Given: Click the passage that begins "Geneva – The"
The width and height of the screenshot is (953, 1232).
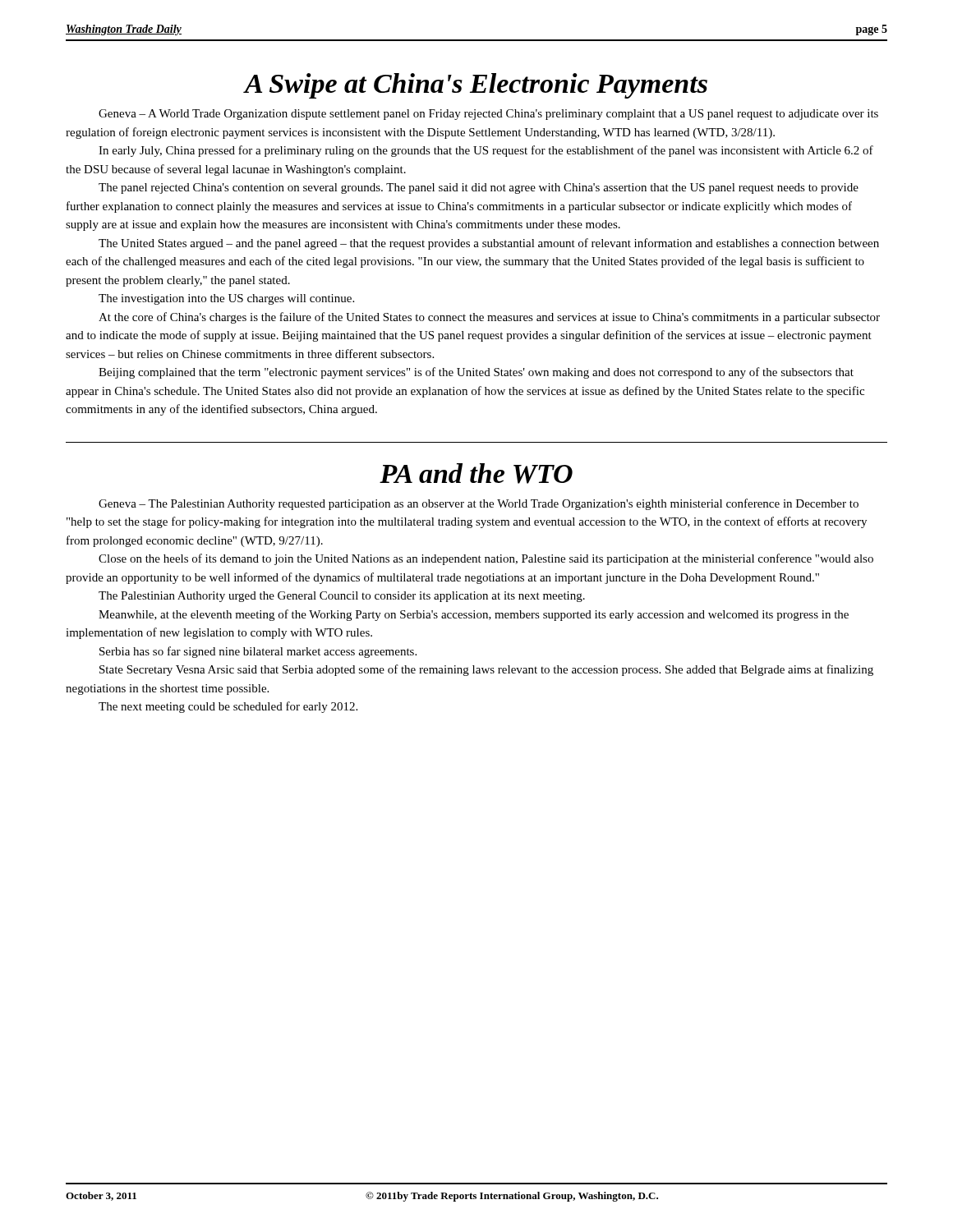Looking at the screenshot, I should click(476, 605).
